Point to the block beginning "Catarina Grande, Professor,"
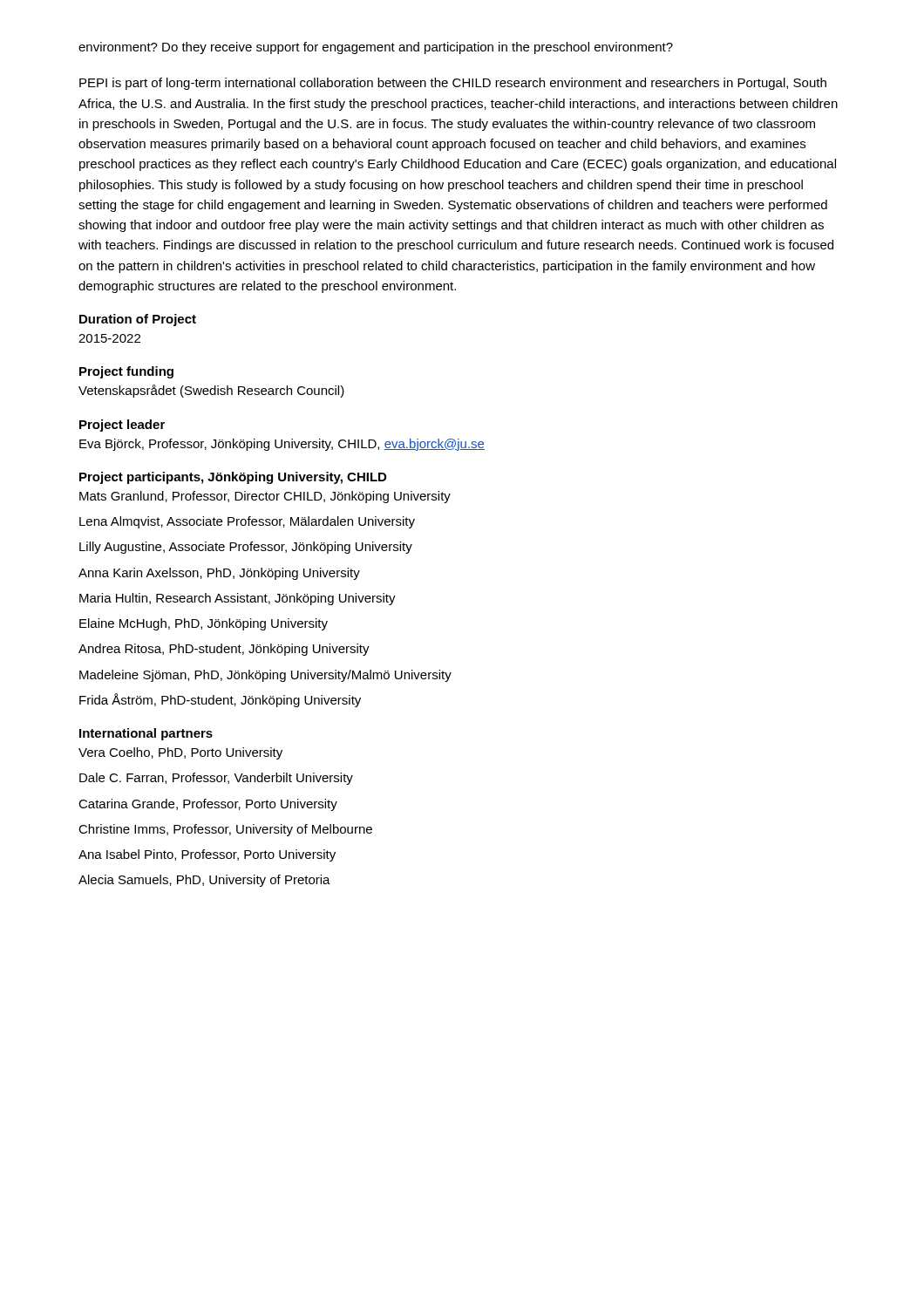The image size is (924, 1308). (208, 803)
